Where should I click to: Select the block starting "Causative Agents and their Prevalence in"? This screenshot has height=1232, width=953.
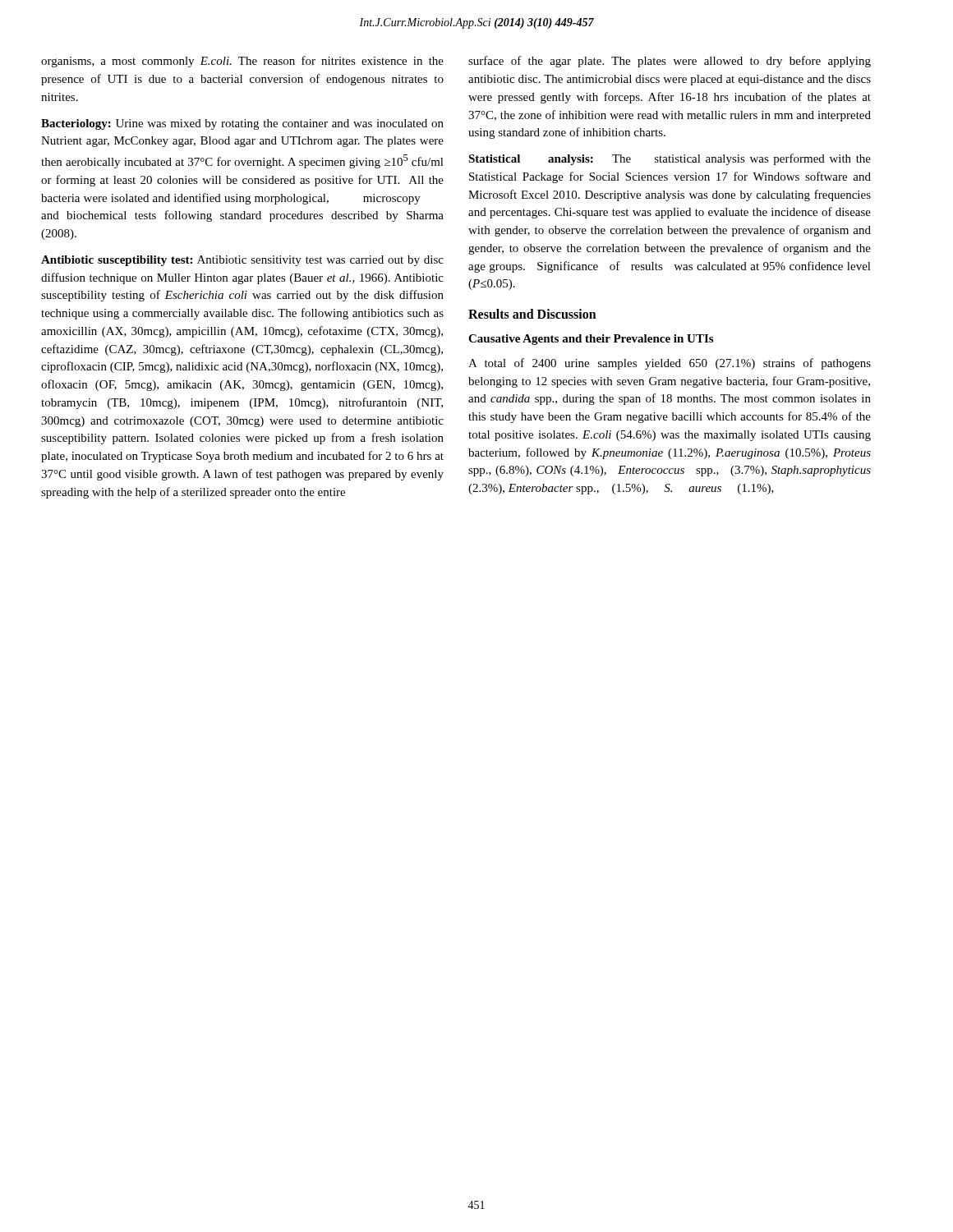pos(591,339)
